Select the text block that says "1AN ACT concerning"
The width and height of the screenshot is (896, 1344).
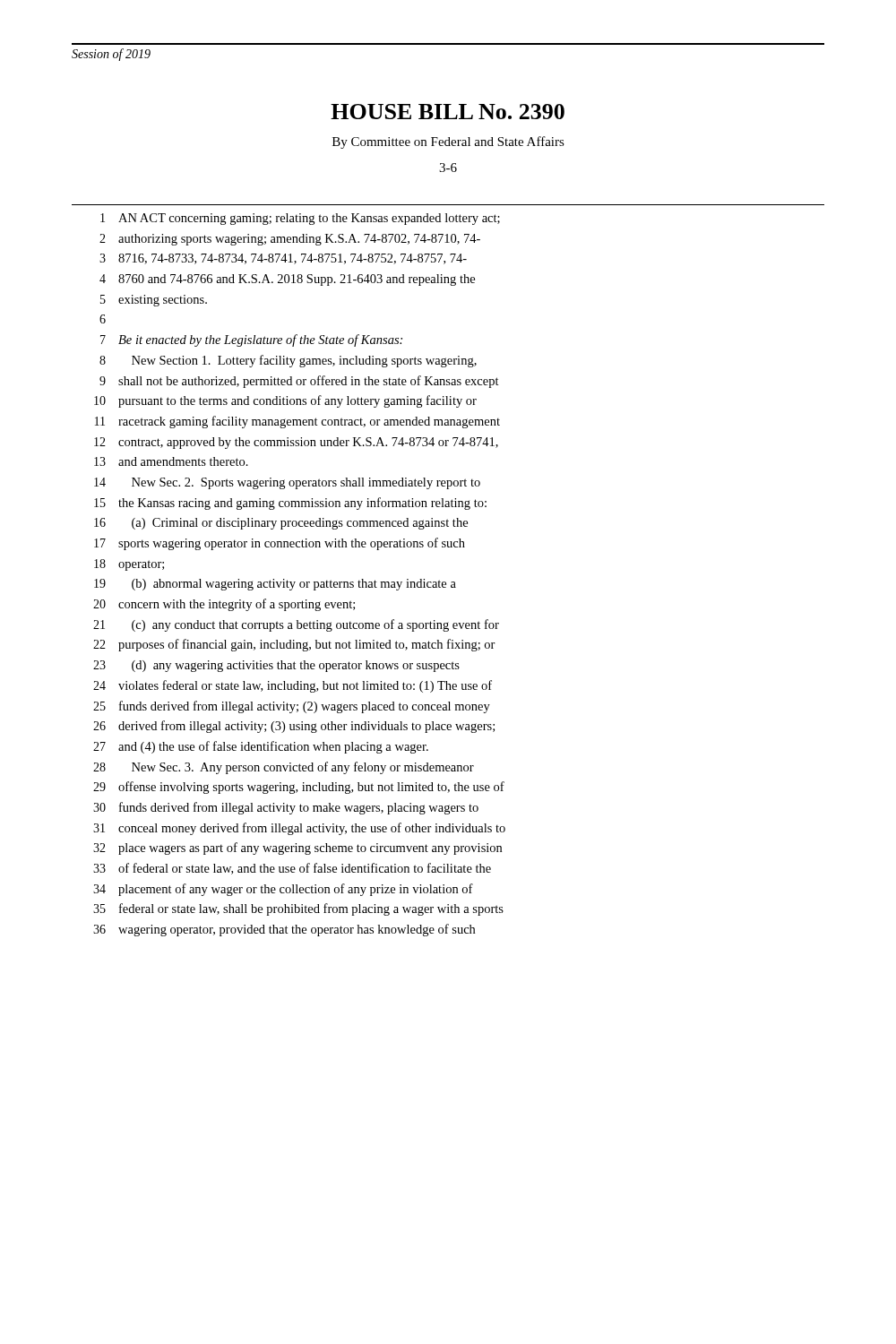click(x=448, y=259)
